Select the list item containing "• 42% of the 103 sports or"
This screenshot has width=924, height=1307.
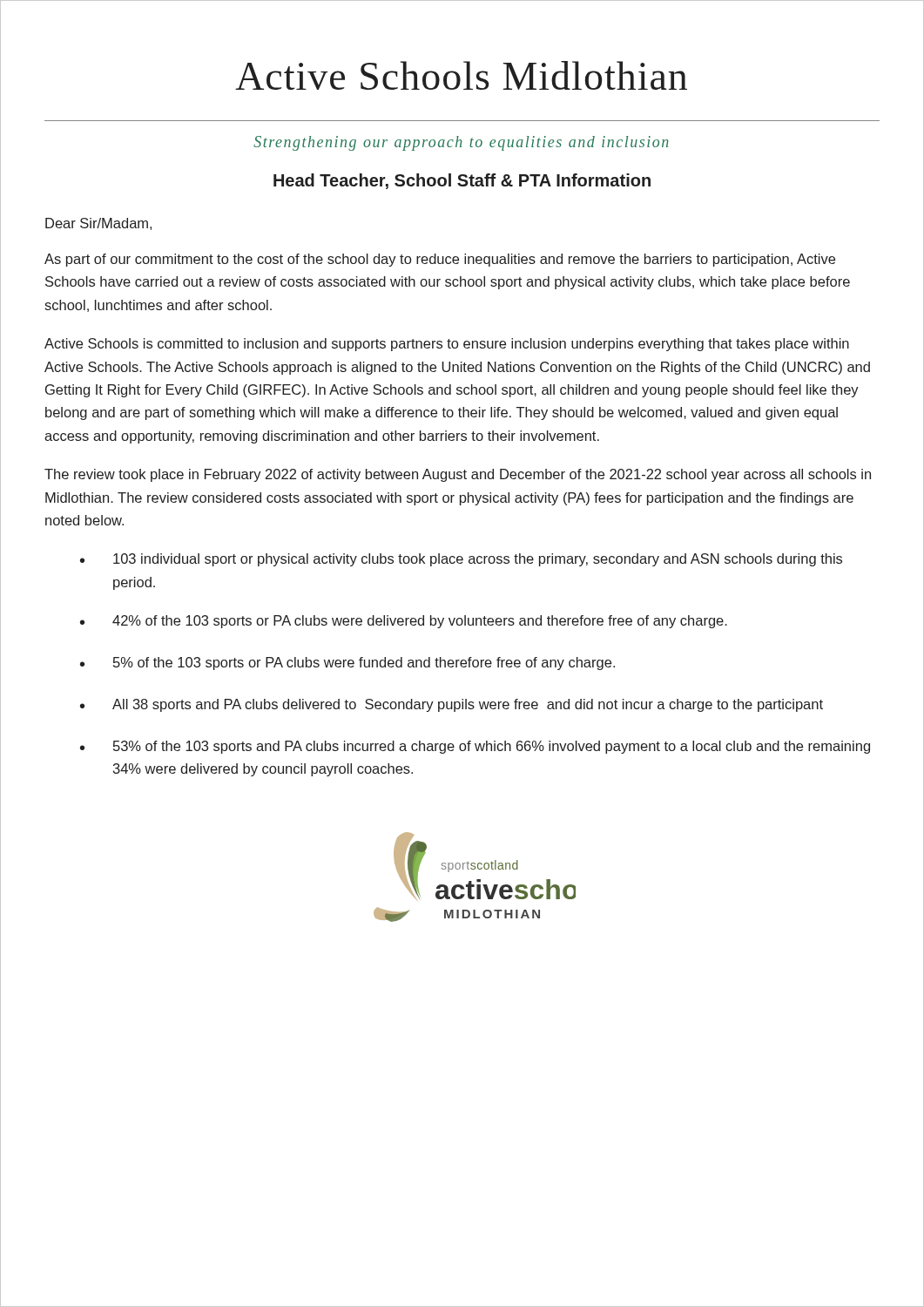point(479,622)
